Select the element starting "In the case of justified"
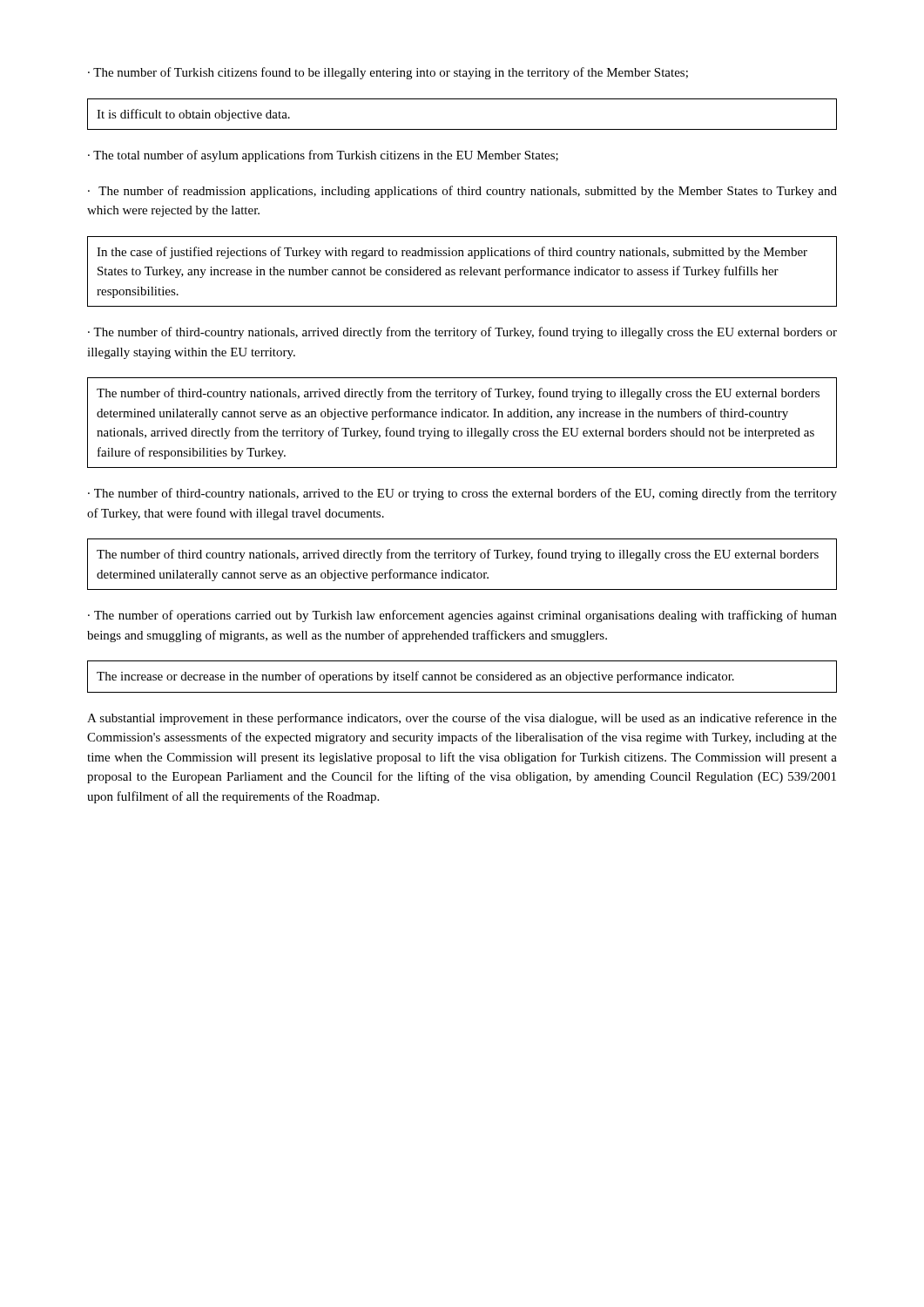Screen dimensions: 1307x924 452,271
